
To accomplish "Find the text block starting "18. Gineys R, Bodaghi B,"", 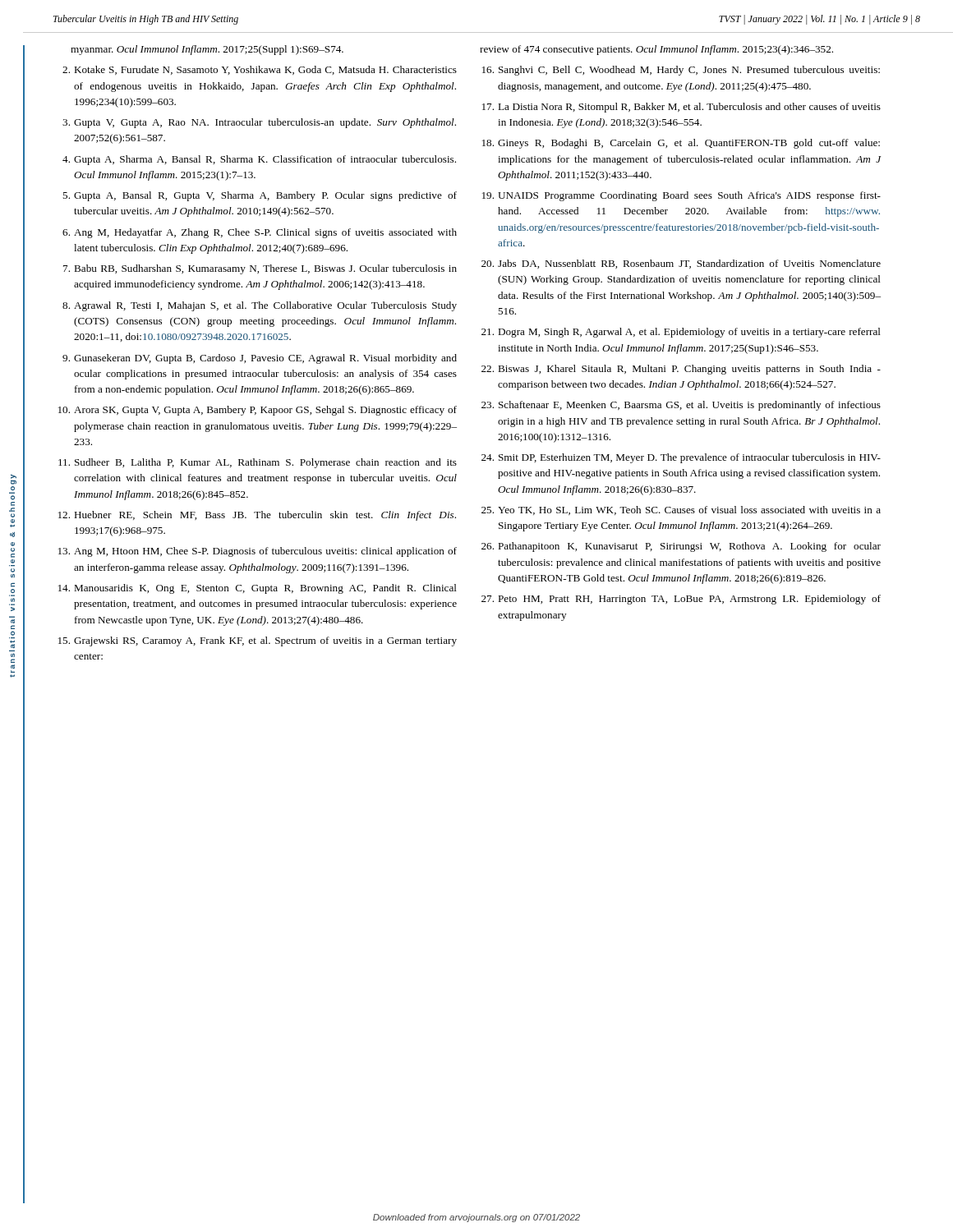I will [x=680, y=159].
